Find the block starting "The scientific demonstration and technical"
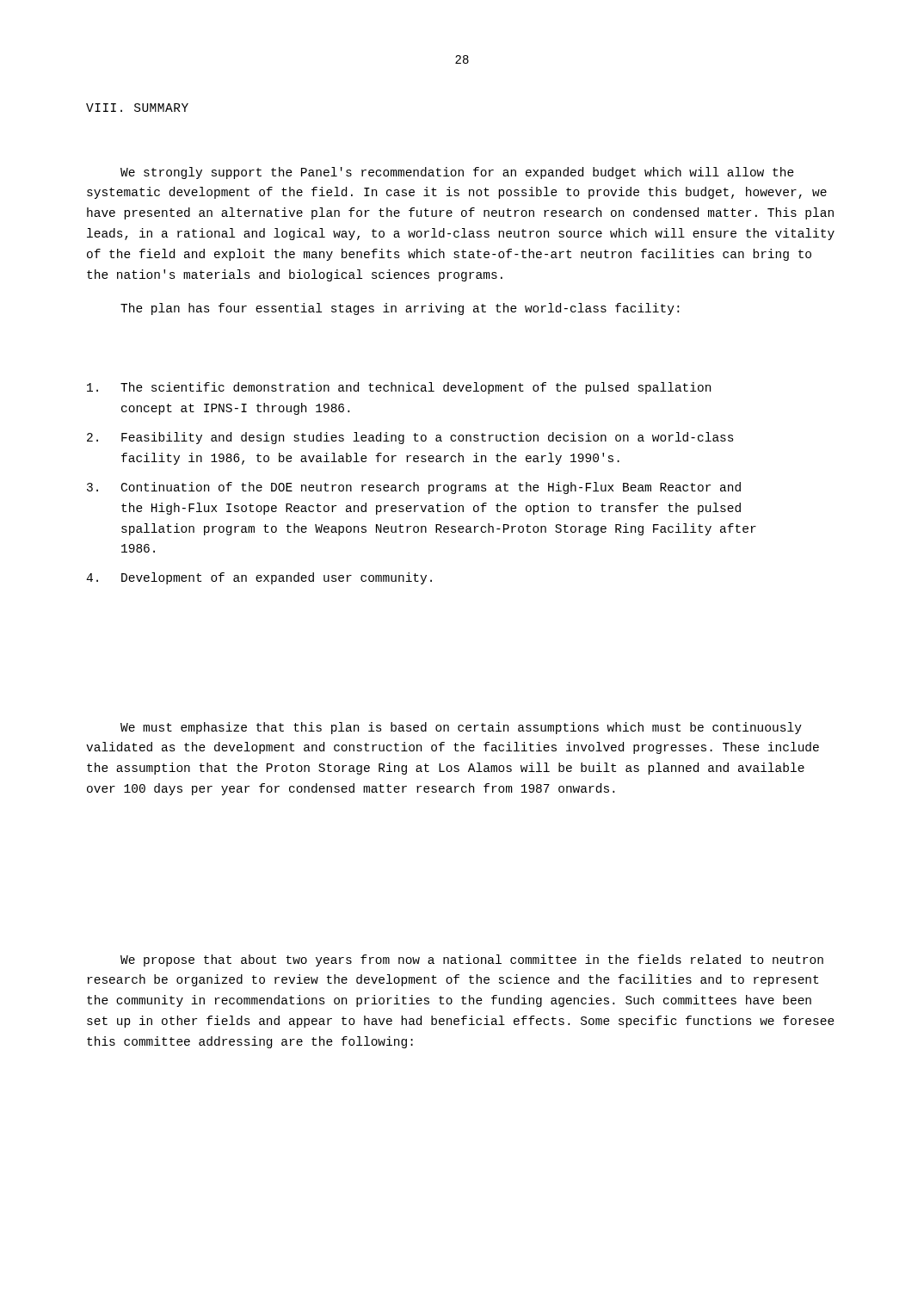The image size is (924, 1291). tap(462, 399)
